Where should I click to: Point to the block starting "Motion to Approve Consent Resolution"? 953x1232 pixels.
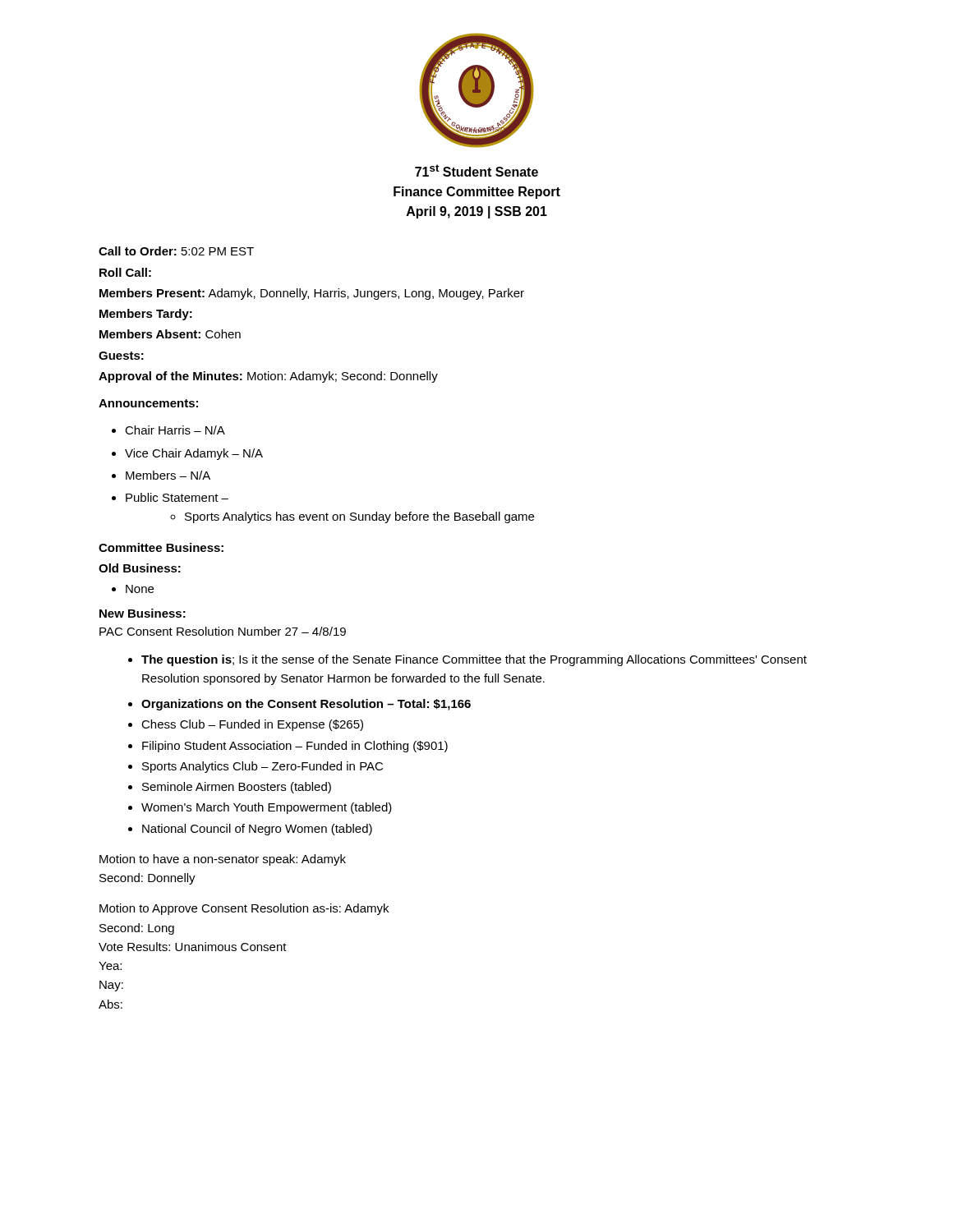(x=244, y=909)
